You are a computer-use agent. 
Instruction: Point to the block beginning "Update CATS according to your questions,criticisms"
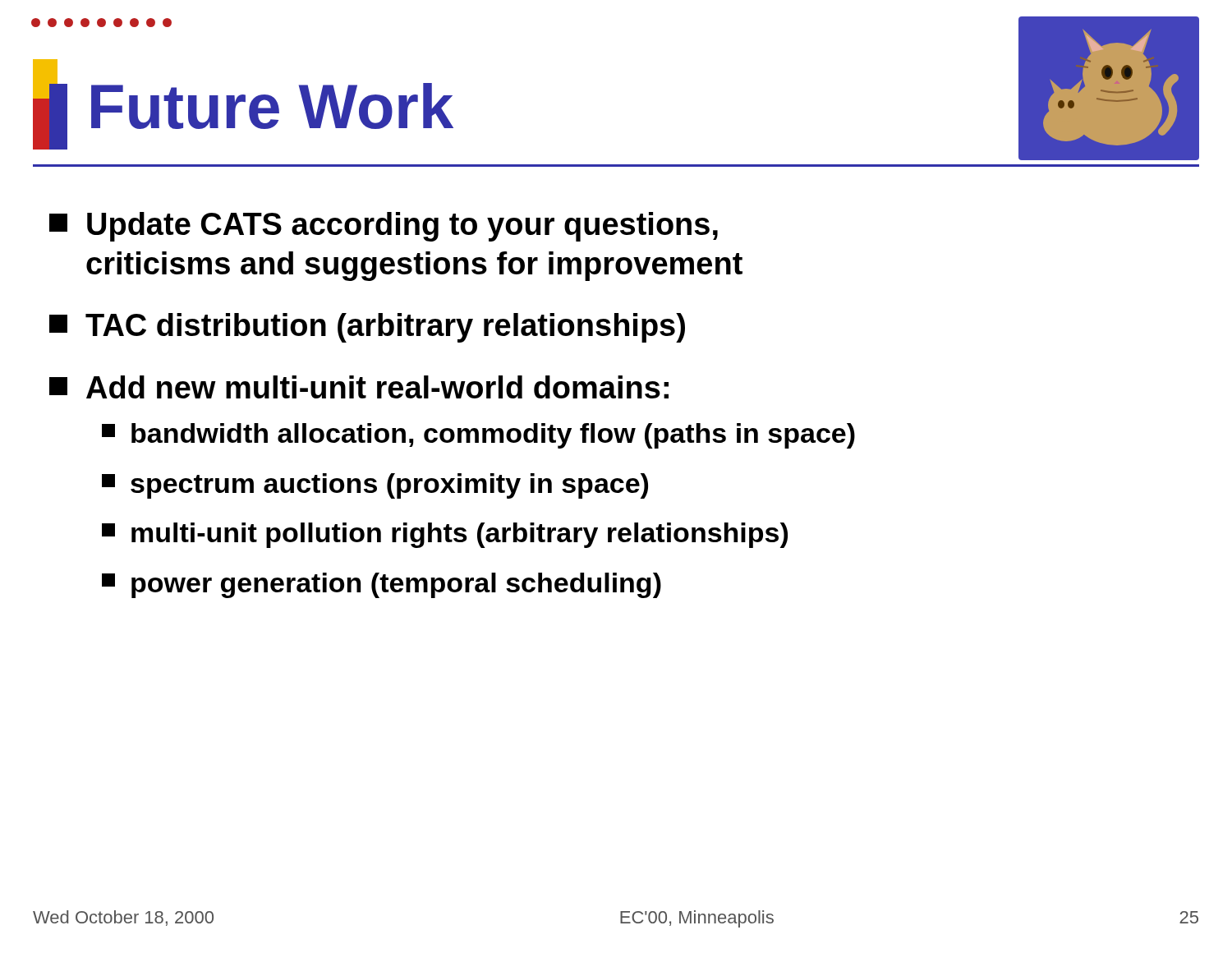coord(396,244)
